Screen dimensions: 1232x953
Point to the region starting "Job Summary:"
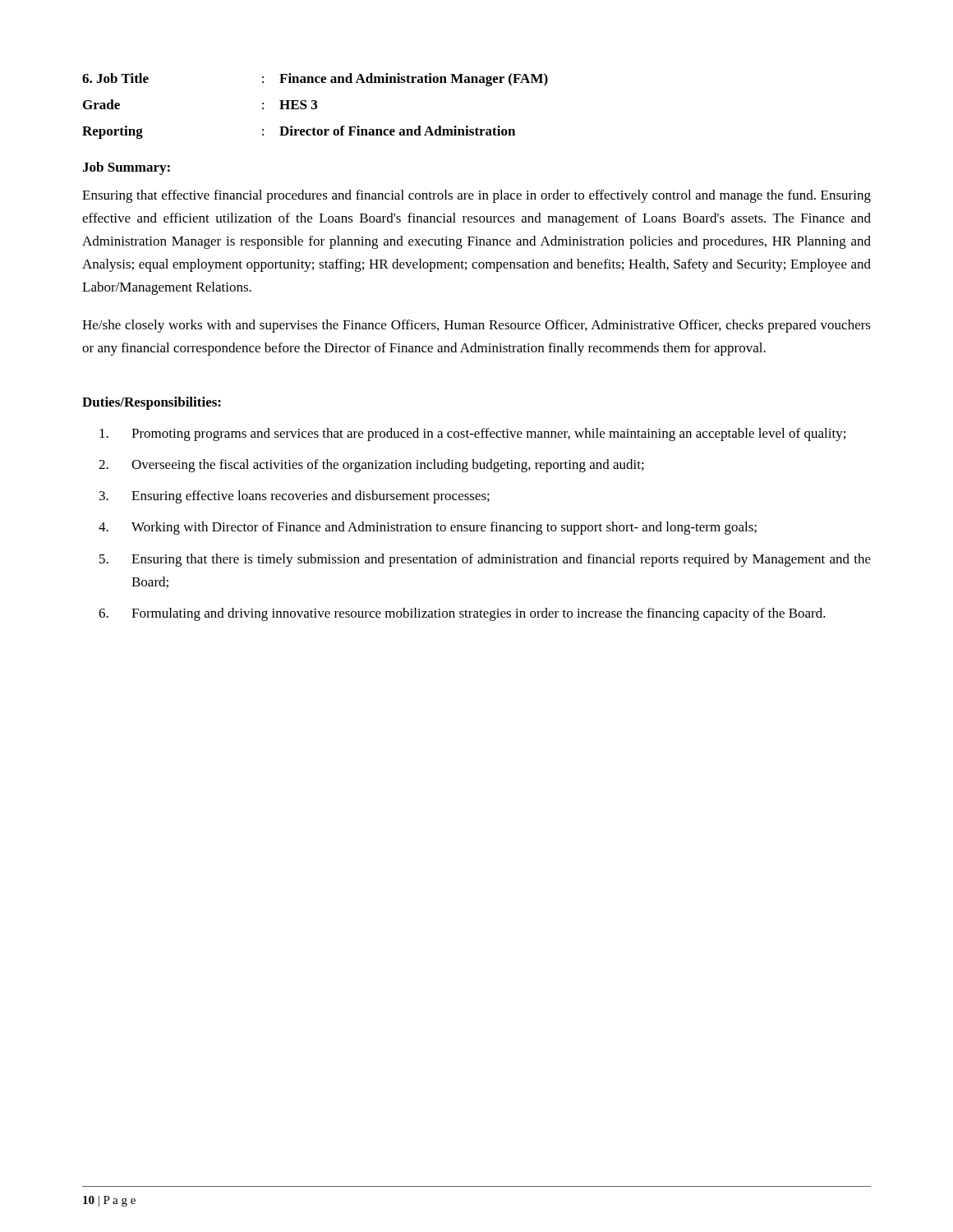tap(127, 167)
